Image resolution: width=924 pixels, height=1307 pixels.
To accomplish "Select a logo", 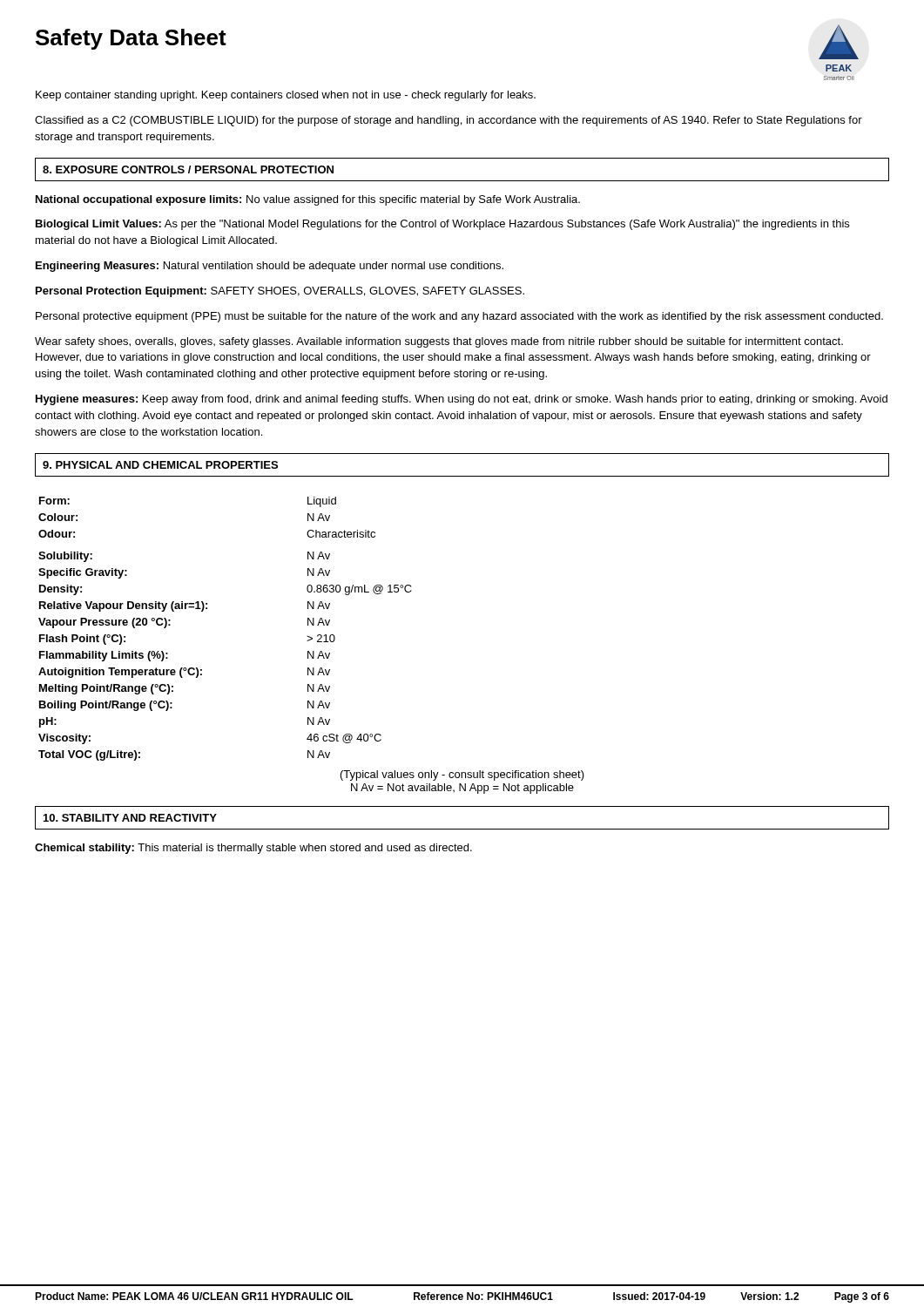I will coord(839,49).
